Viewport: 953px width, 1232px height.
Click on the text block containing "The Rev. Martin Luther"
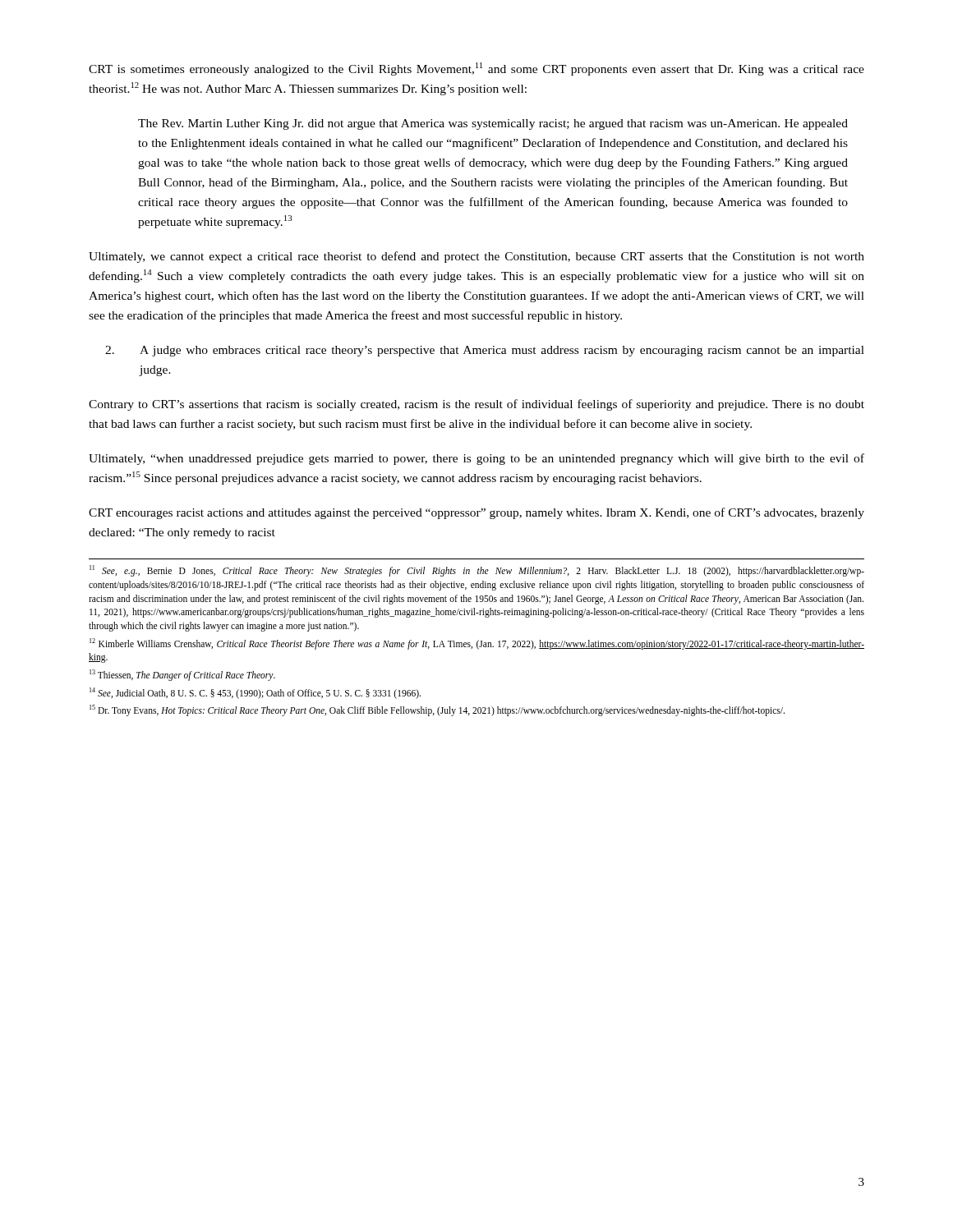coord(493,173)
